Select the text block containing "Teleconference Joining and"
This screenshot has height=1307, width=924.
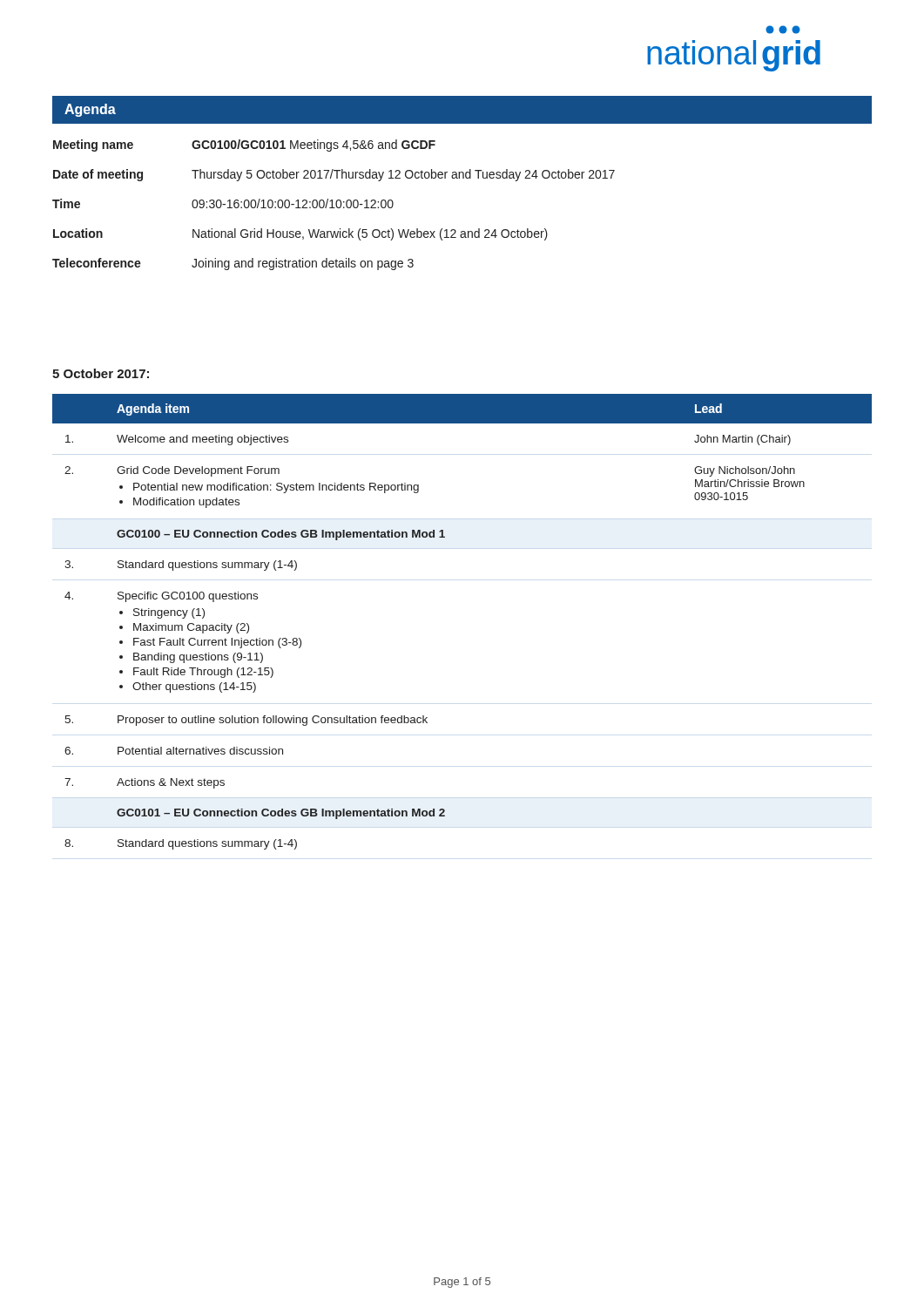pyautogui.click(x=233, y=264)
